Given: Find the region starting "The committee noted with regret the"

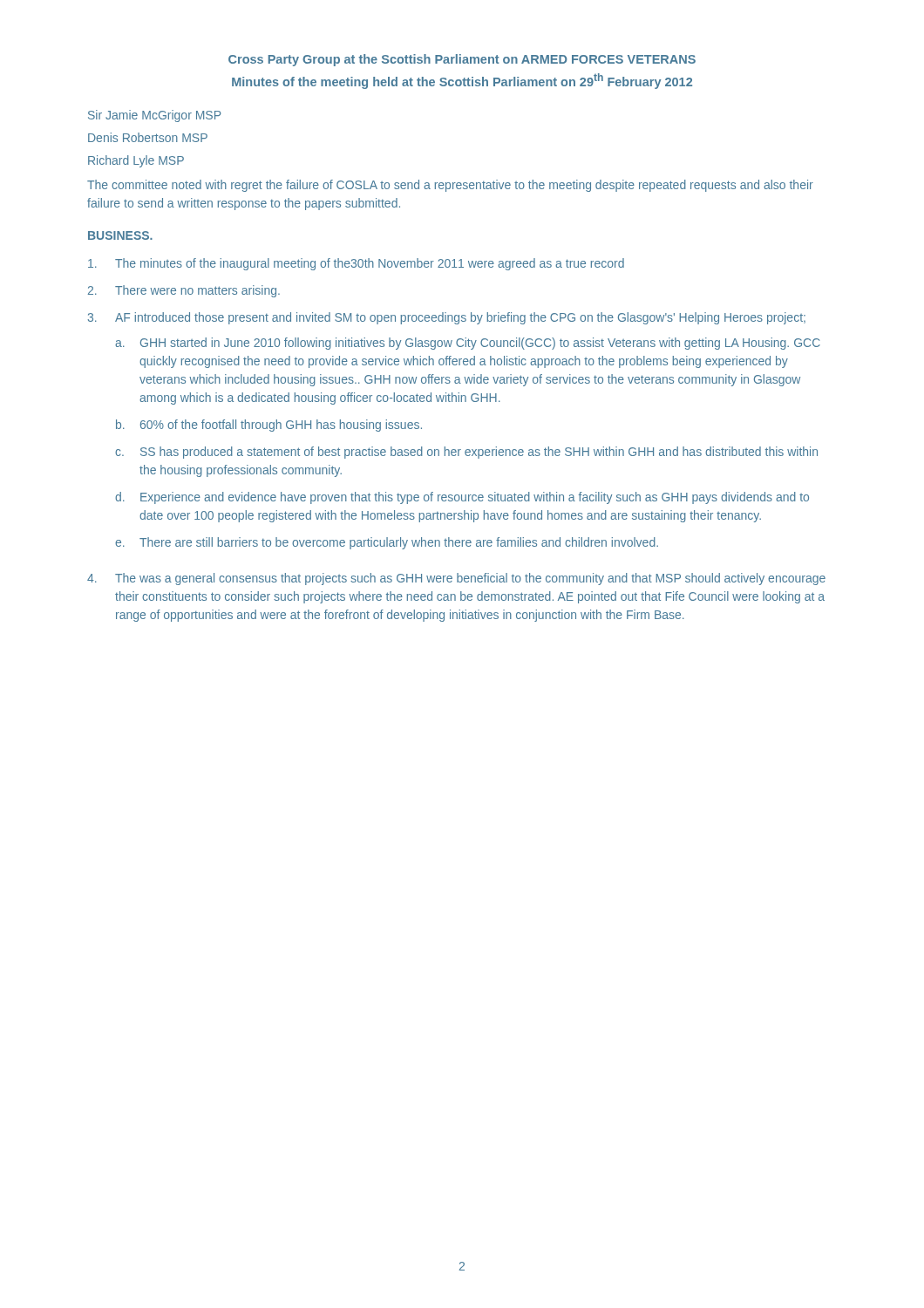Looking at the screenshot, I should coord(450,194).
